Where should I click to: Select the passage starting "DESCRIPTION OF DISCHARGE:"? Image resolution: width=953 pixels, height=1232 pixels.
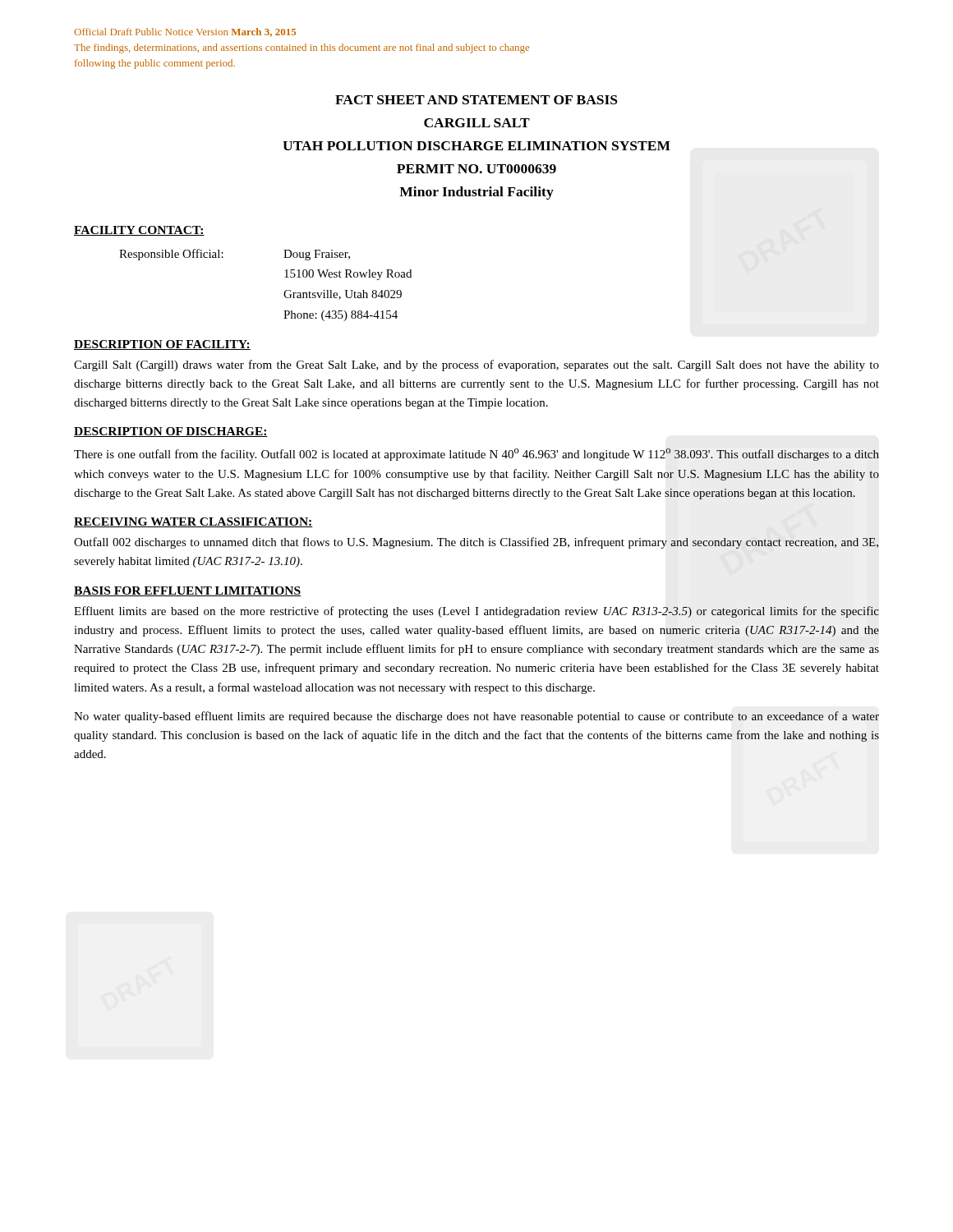click(x=171, y=431)
